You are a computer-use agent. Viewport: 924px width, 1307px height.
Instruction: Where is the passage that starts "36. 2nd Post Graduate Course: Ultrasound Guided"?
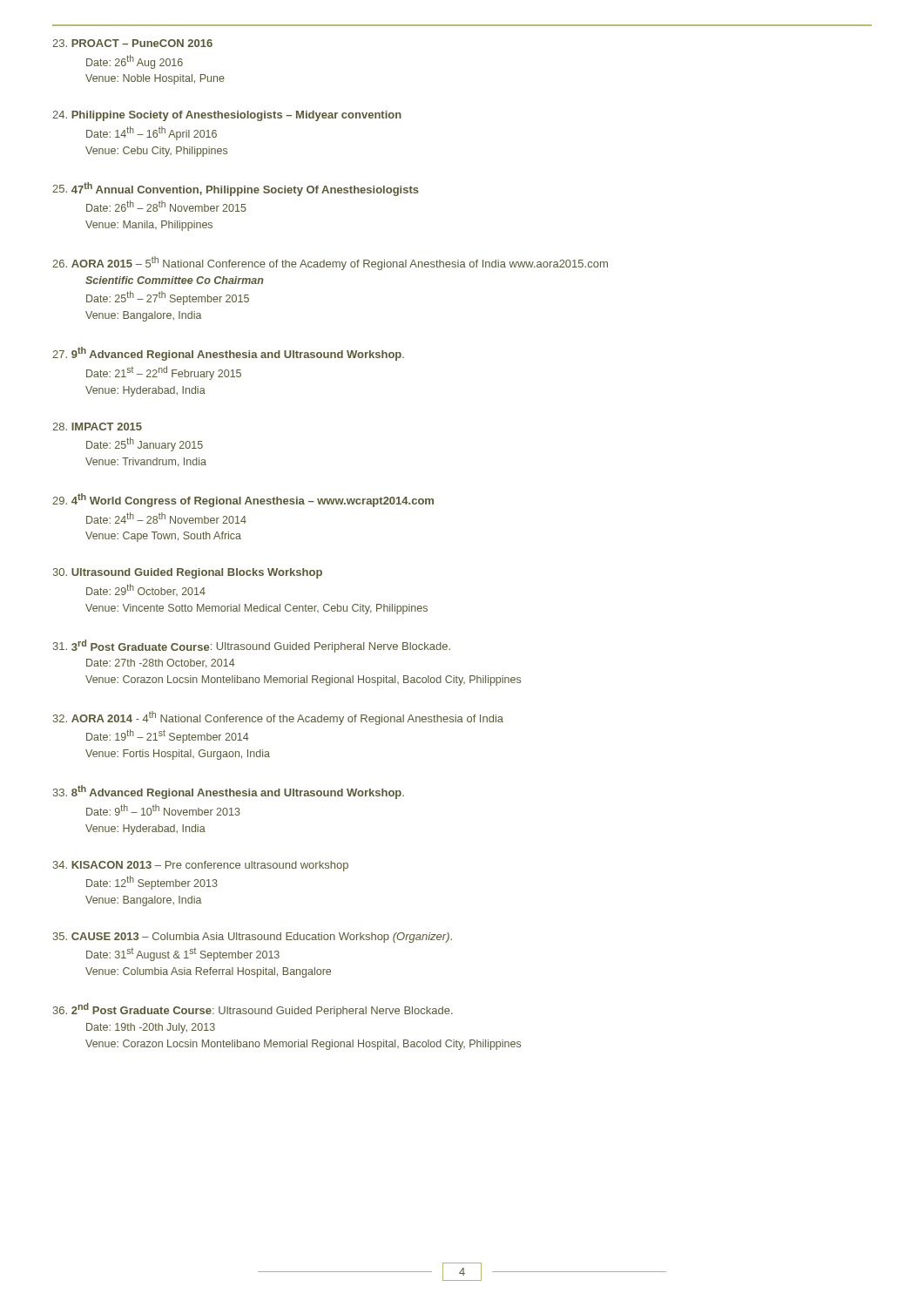click(253, 1010)
